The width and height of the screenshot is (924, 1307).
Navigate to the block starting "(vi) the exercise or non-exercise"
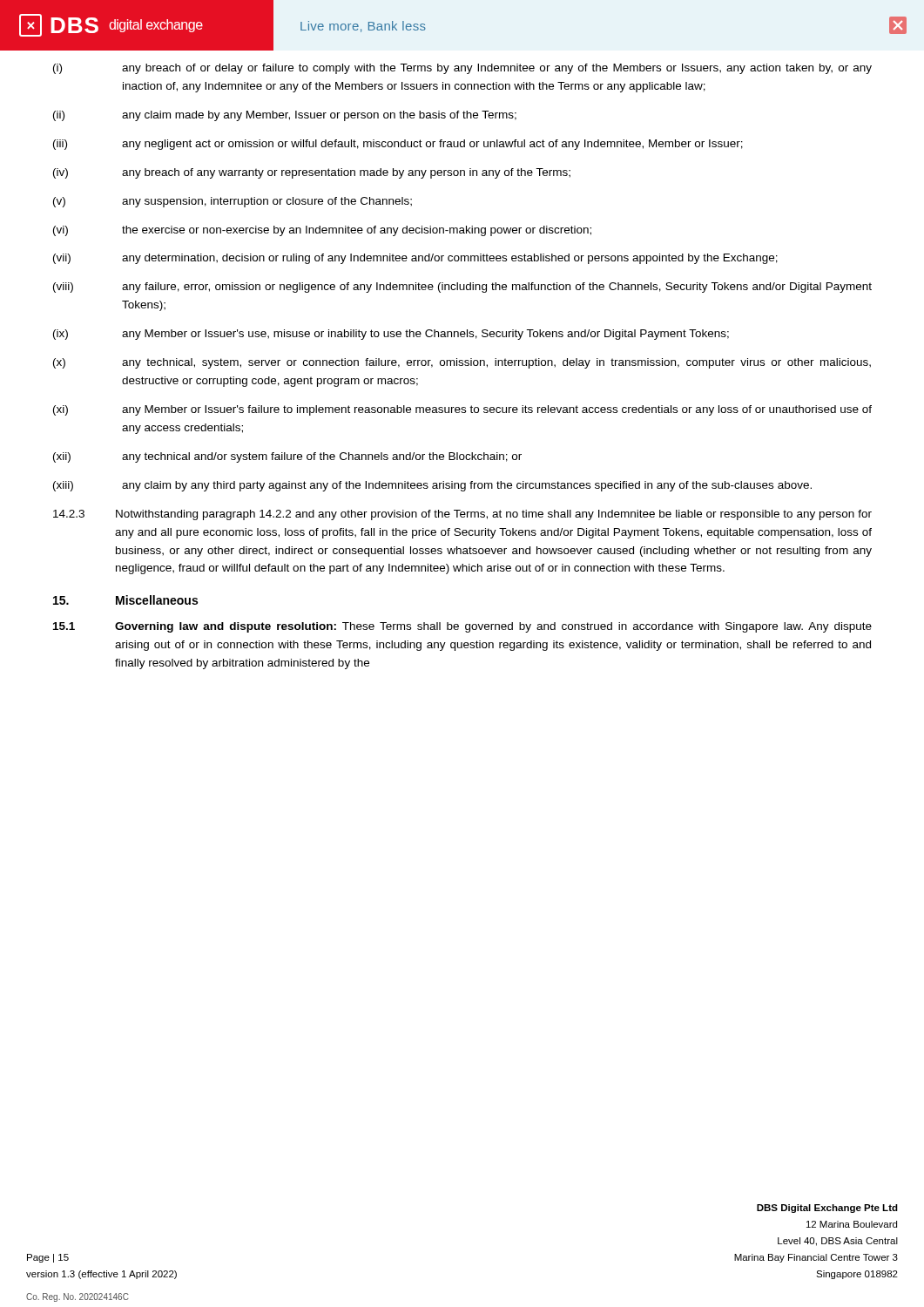[x=462, y=230]
